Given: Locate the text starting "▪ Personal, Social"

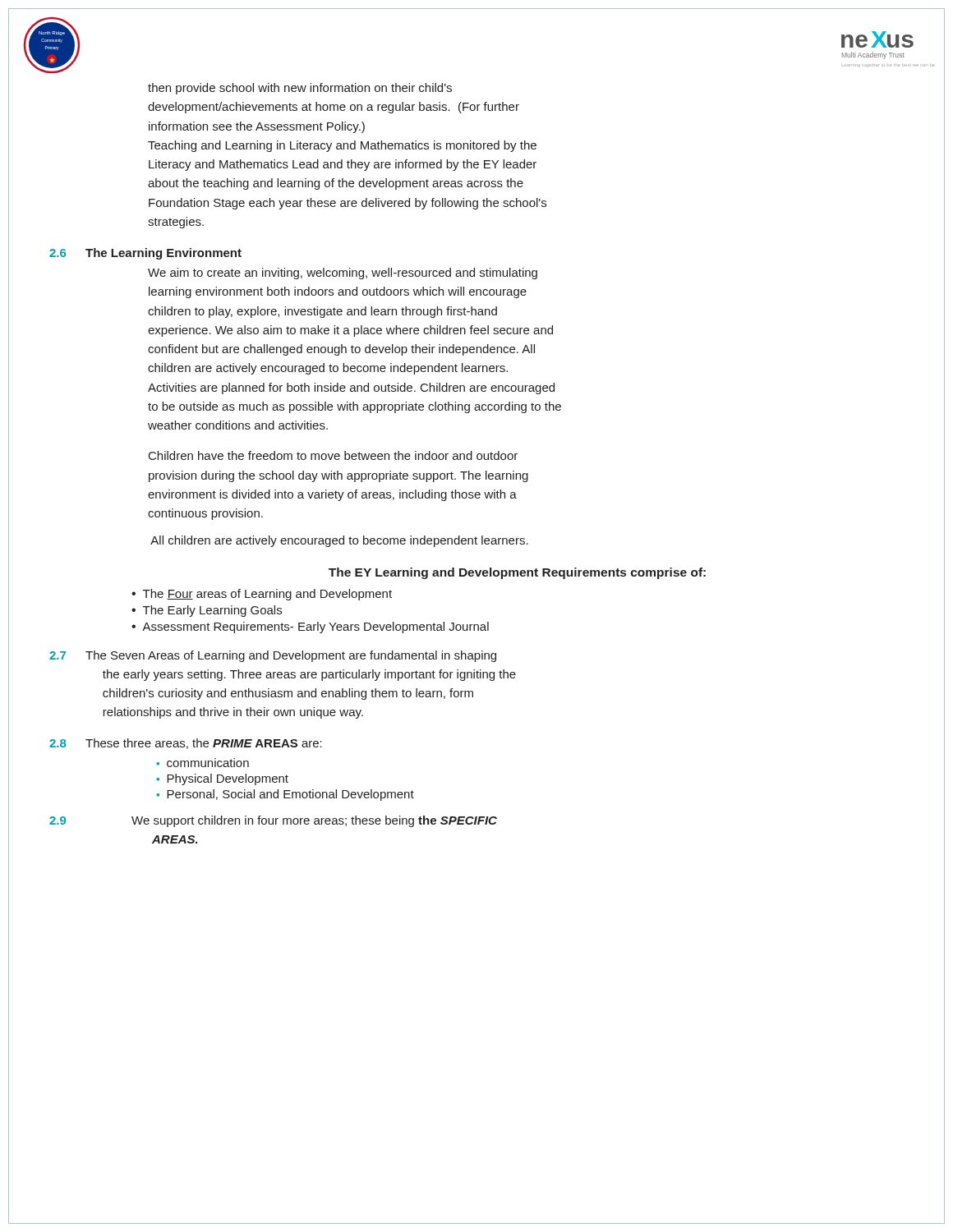Looking at the screenshot, I should (x=285, y=794).
